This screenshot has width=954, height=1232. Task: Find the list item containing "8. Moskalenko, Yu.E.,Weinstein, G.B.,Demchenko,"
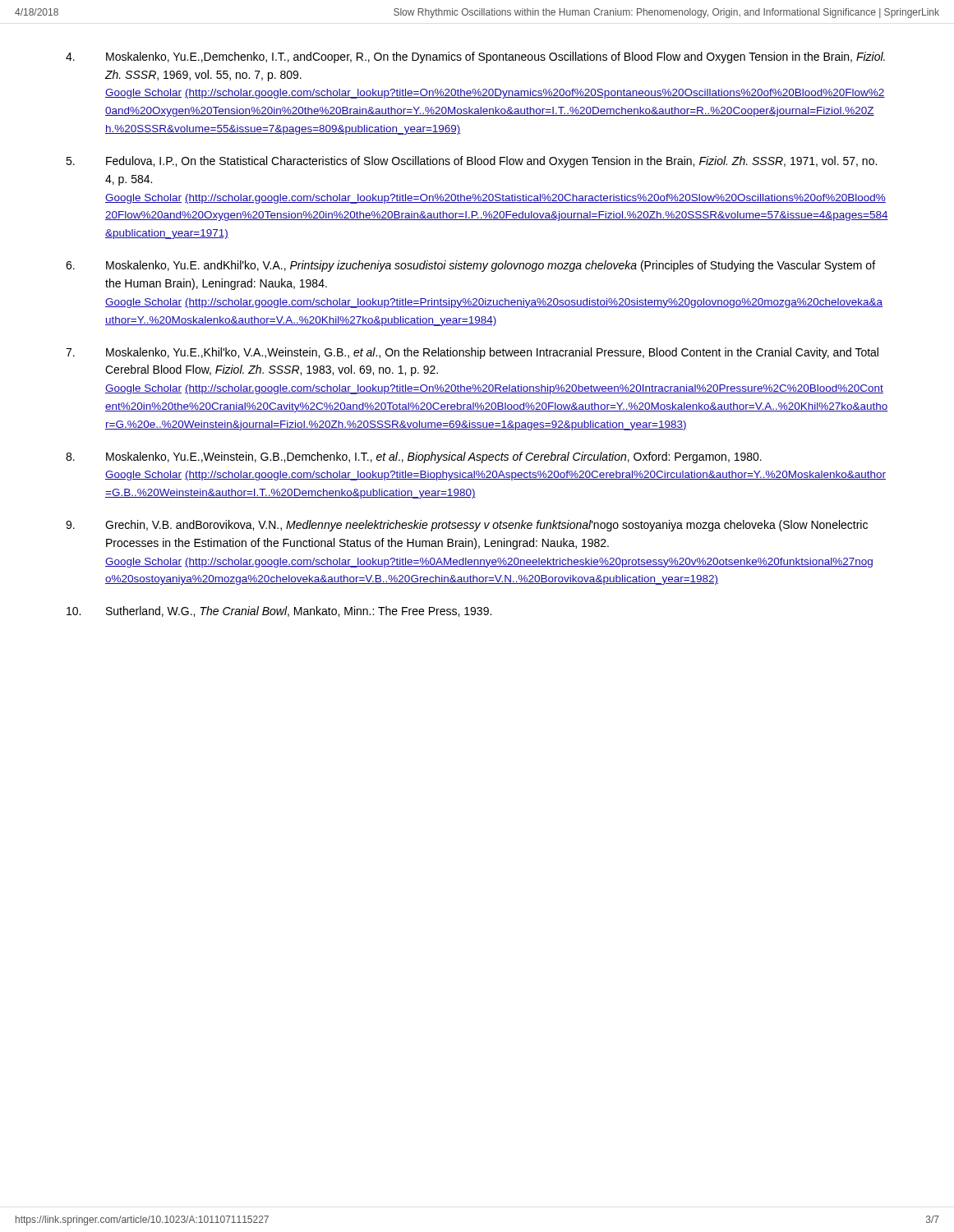(477, 475)
